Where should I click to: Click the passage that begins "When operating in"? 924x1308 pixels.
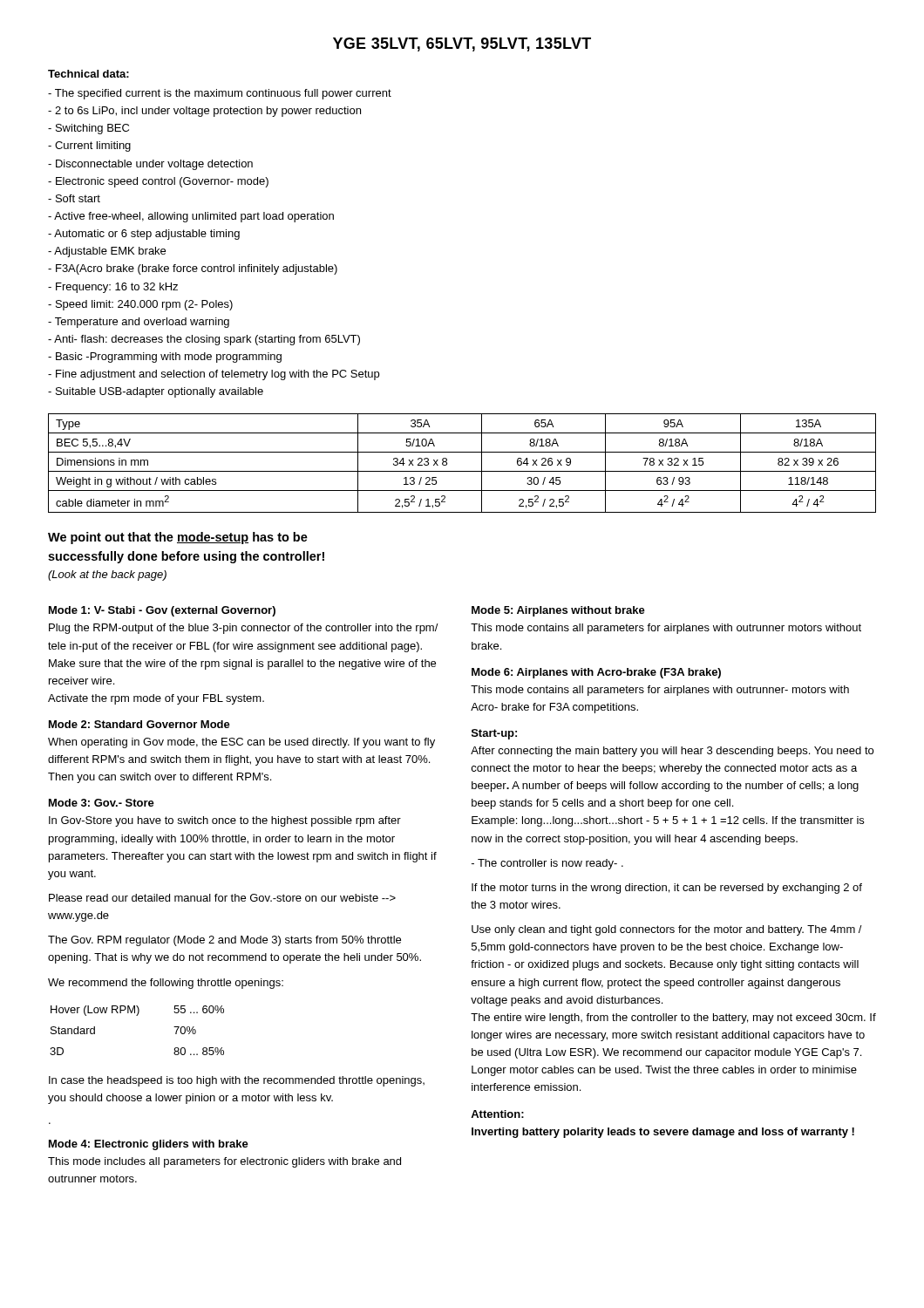click(242, 759)
